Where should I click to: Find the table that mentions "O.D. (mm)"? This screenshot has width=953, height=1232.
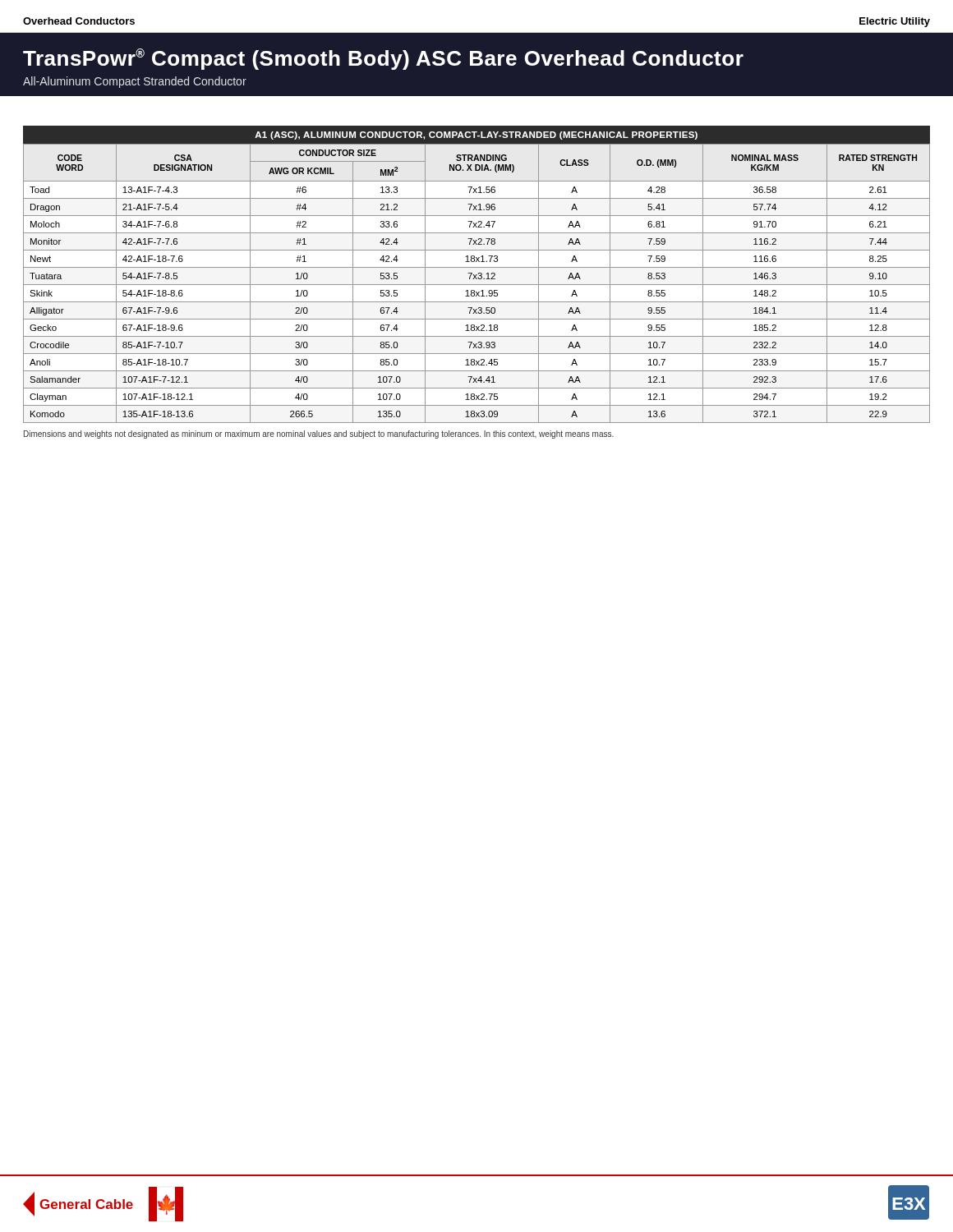tap(476, 282)
